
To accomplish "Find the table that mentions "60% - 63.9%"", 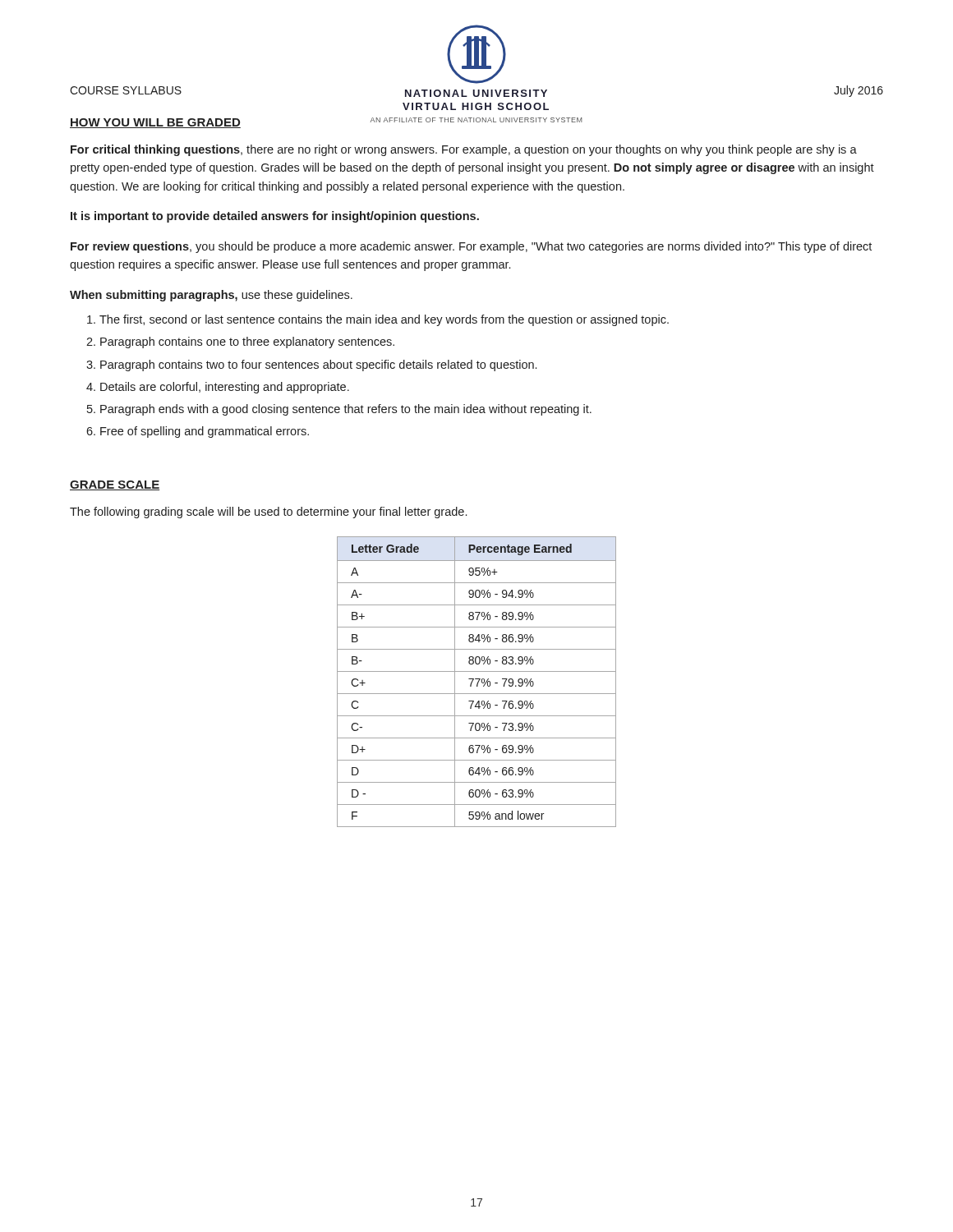I will 476,682.
